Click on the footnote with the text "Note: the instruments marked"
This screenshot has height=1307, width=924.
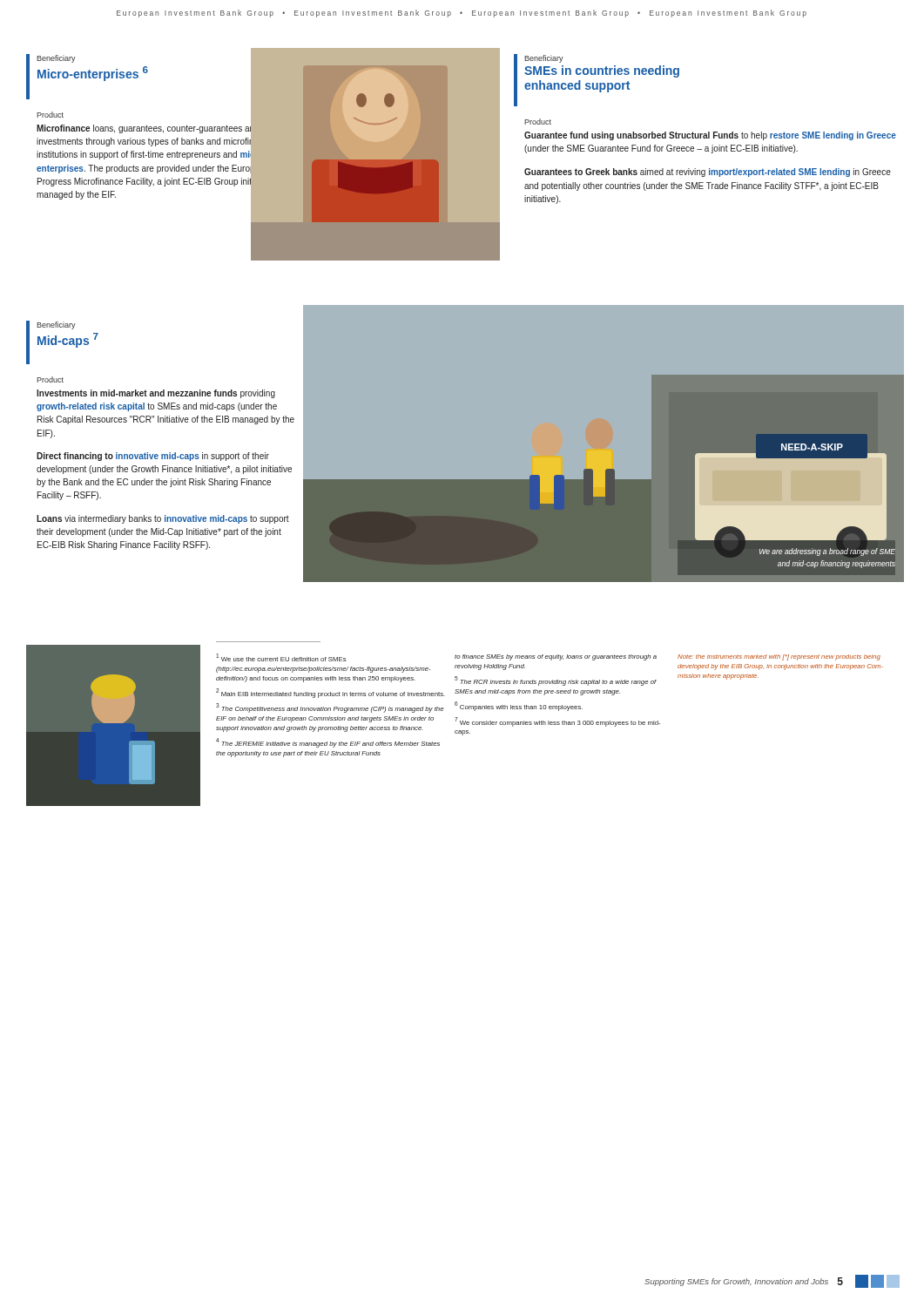coord(789,666)
